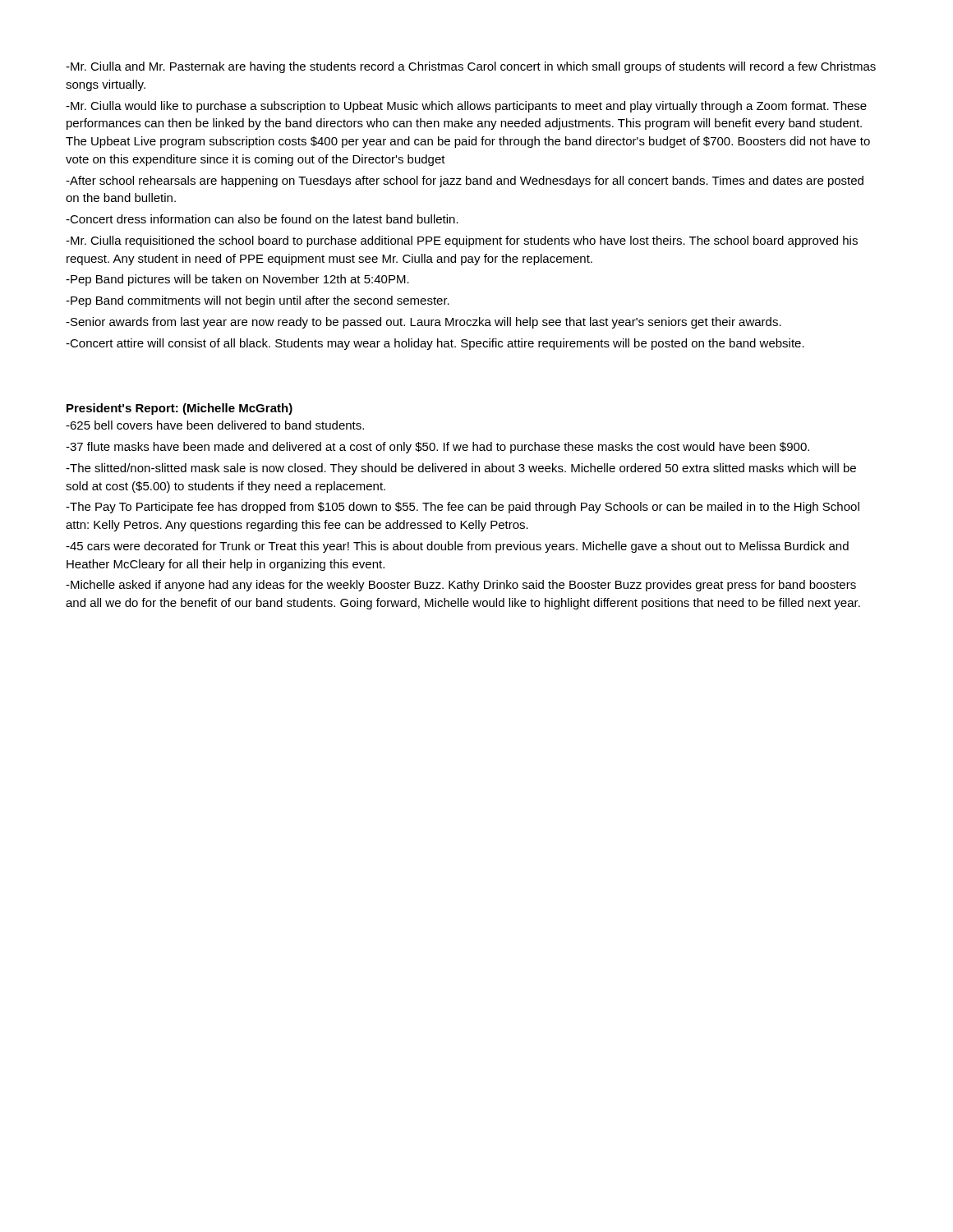Click on the region starting "-The slitted/non-slitted mask"

tap(461, 476)
